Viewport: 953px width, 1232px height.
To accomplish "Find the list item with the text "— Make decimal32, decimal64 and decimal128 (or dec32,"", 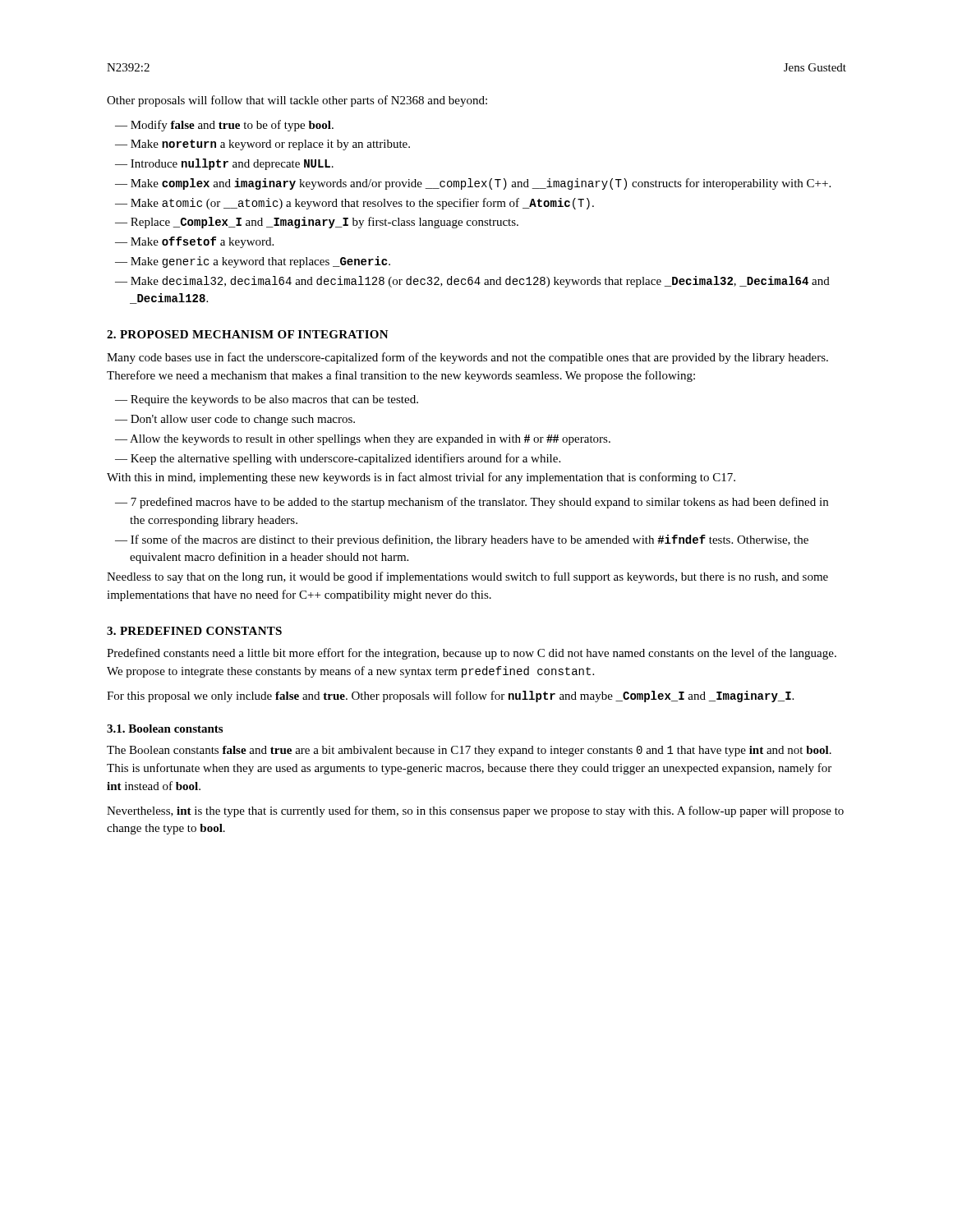I will click(476, 290).
